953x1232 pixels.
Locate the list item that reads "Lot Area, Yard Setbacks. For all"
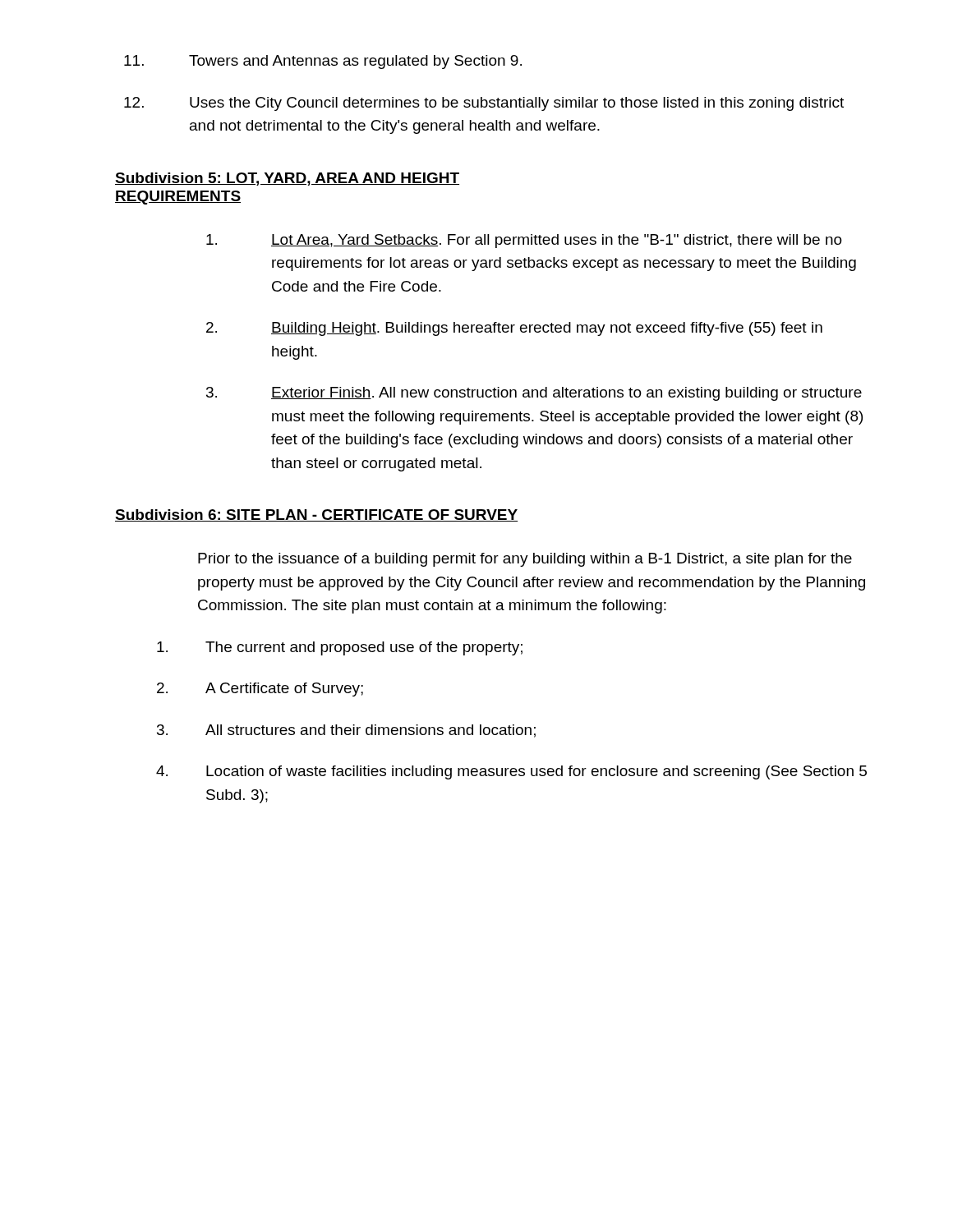pos(534,263)
